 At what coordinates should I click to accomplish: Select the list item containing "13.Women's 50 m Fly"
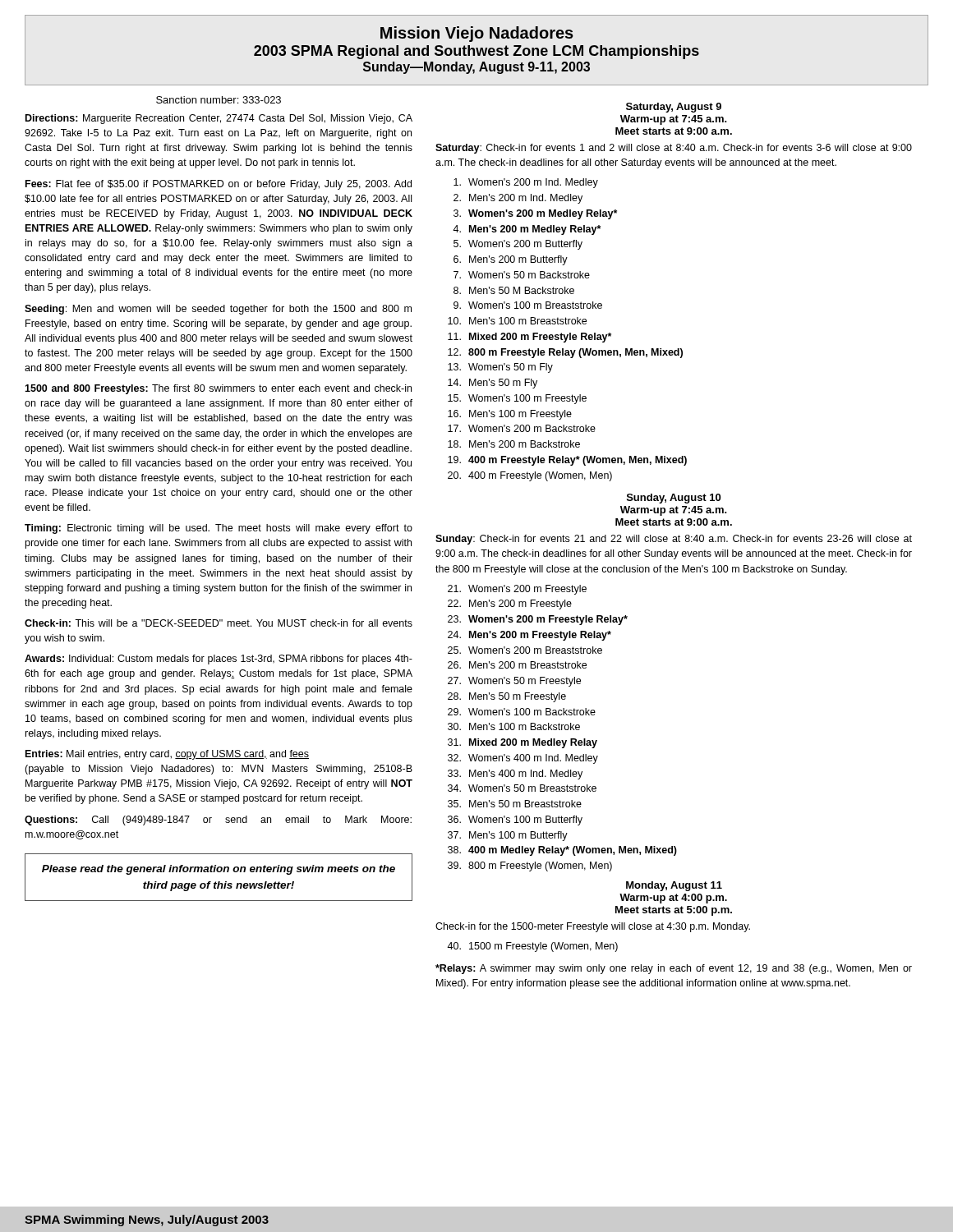click(x=500, y=368)
